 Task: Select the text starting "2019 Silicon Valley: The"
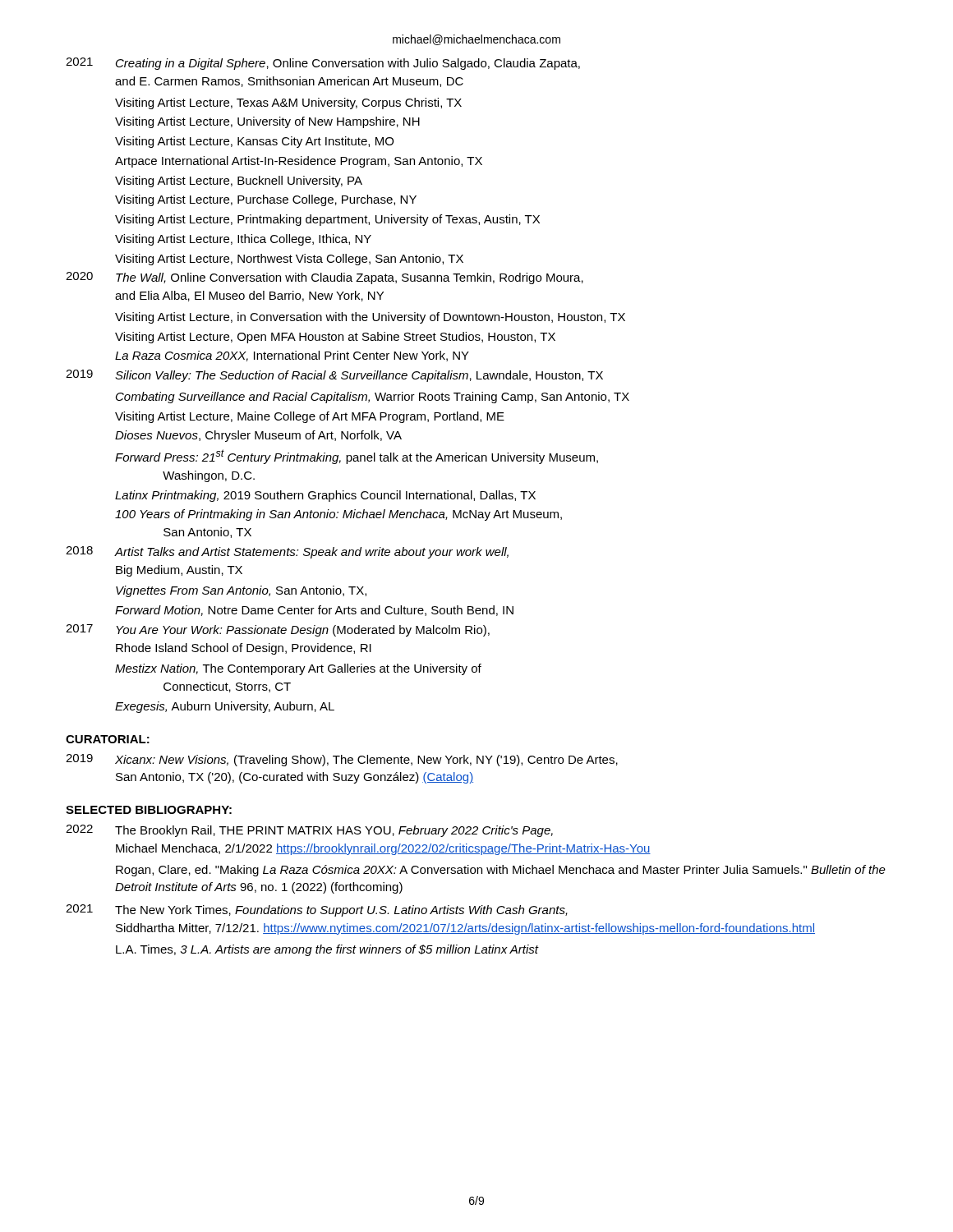[476, 375]
